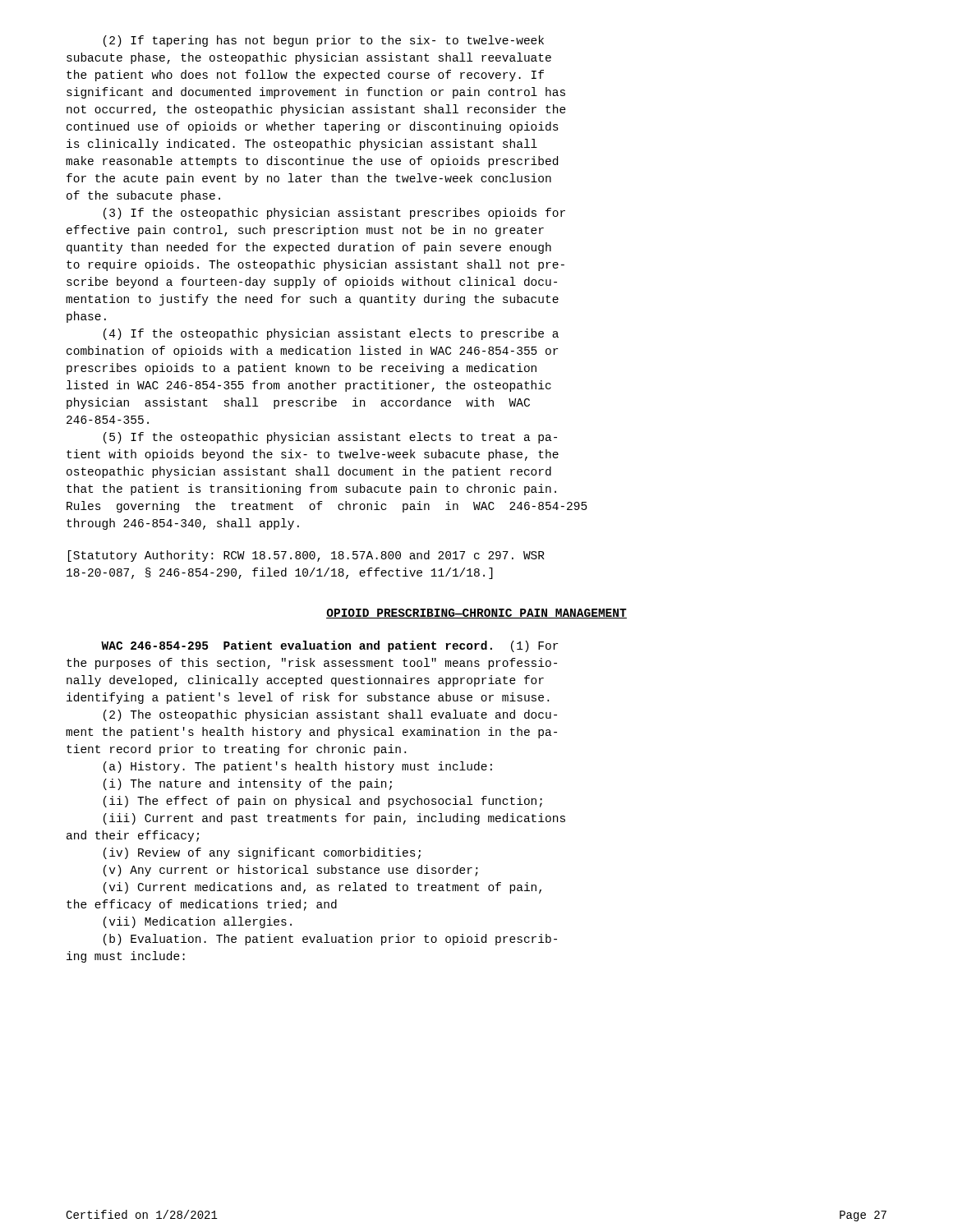Click on the block starting "(5) If the osteopathic physician assistant"
Screen dimensions: 1232x953
(x=327, y=481)
